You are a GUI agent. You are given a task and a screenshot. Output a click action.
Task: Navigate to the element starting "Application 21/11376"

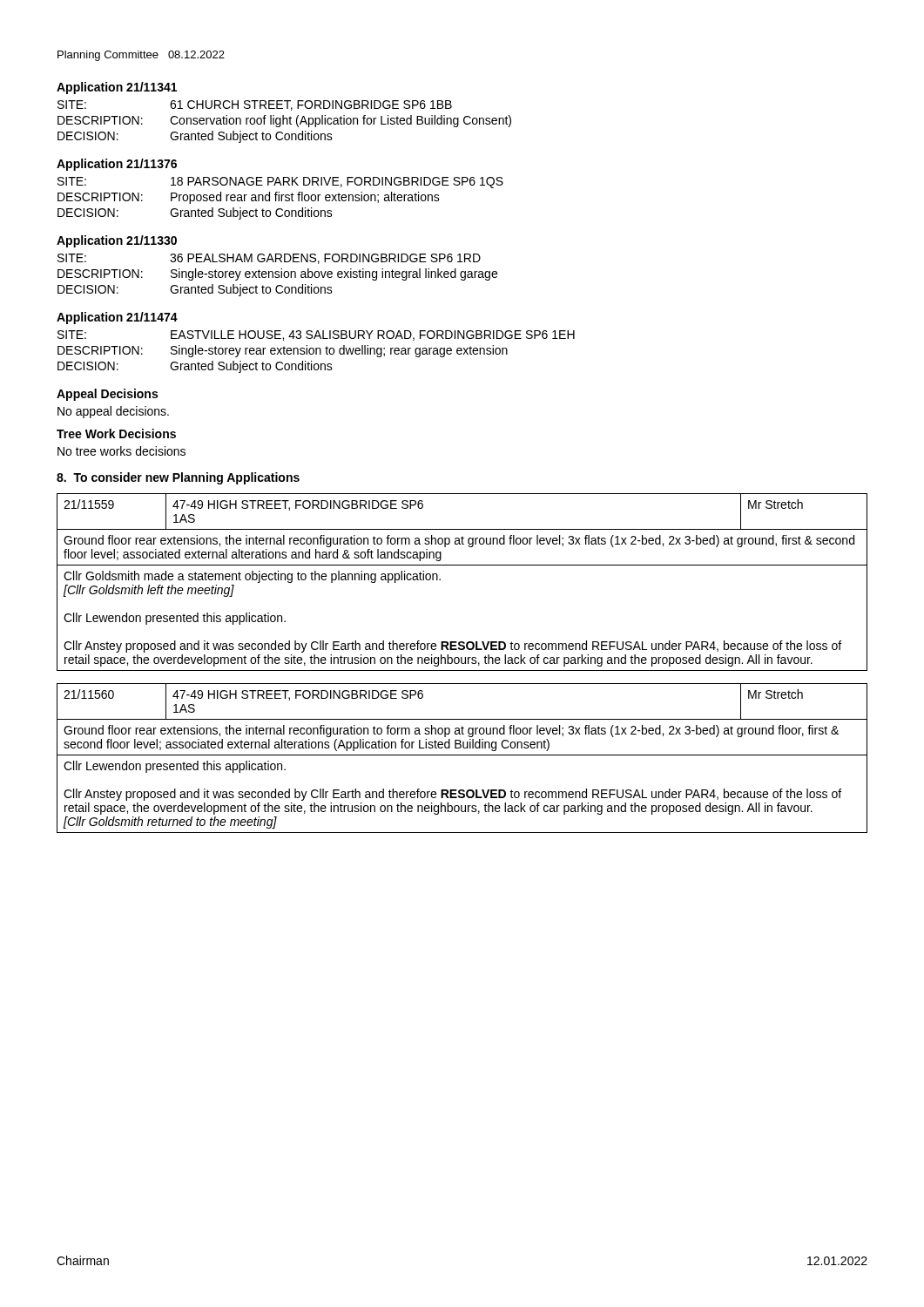coord(117,164)
